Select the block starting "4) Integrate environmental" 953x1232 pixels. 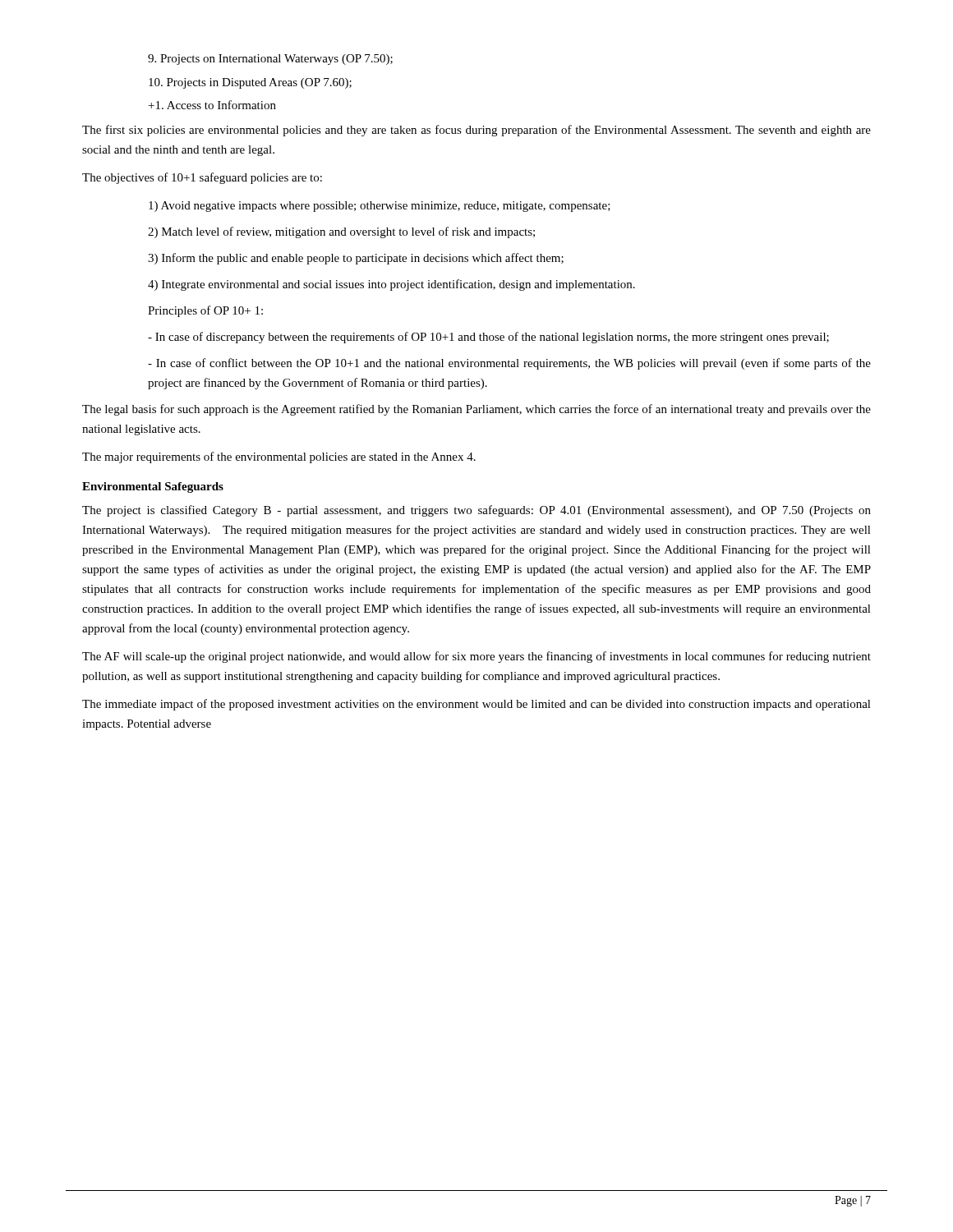coord(392,284)
